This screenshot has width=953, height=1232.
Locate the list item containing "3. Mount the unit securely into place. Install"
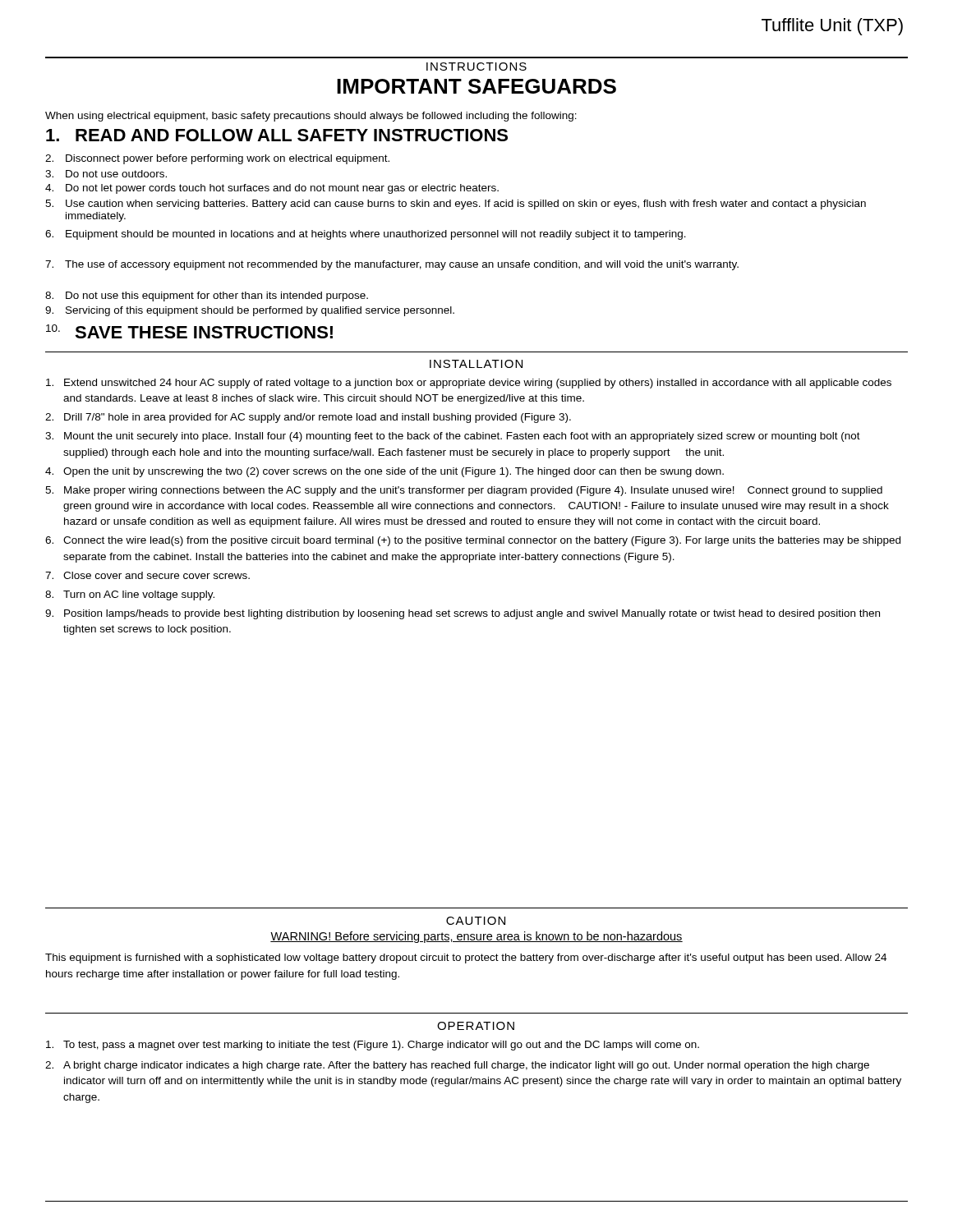click(476, 444)
